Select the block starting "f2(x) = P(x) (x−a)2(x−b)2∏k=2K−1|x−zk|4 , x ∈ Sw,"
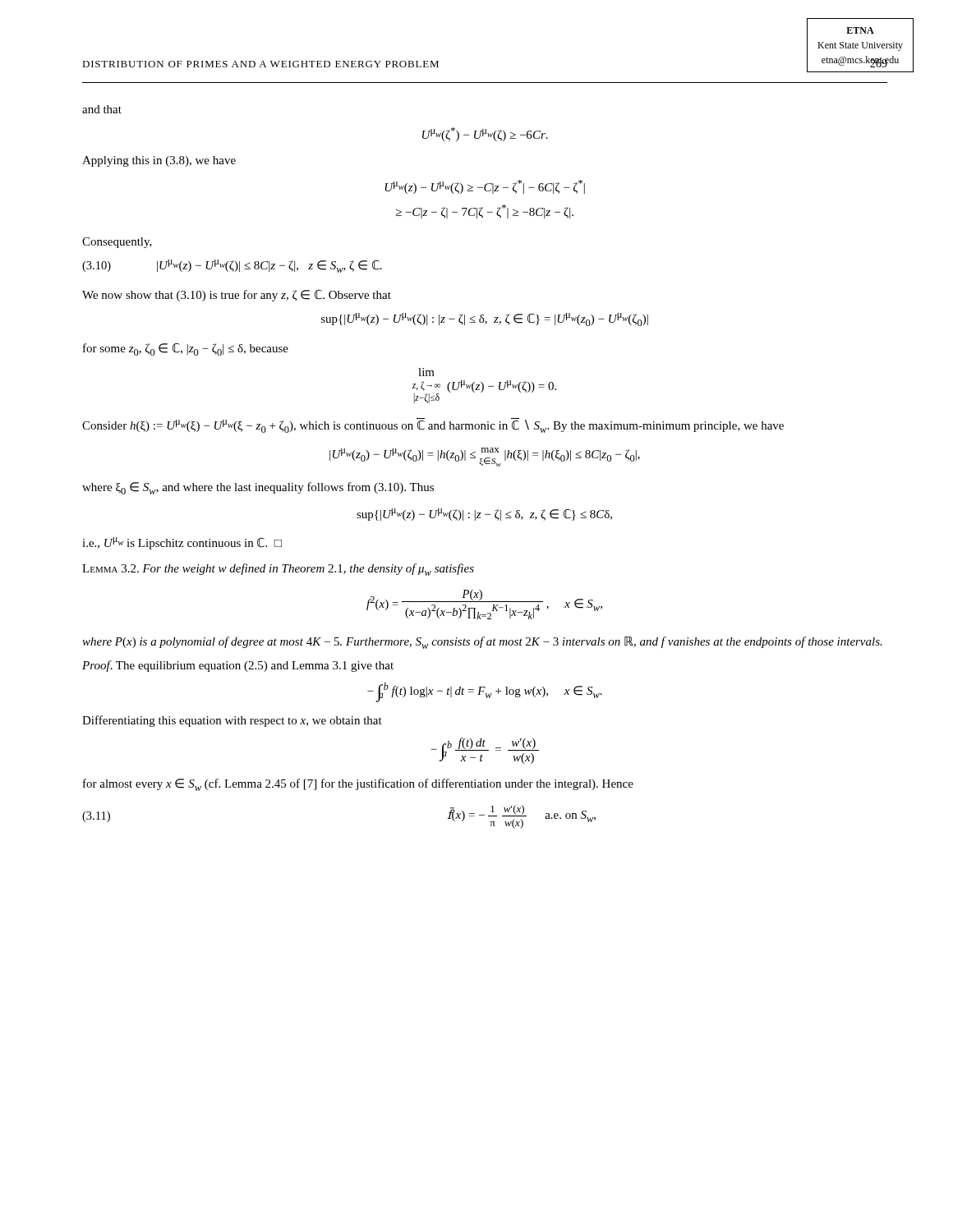The width and height of the screenshot is (953, 1232). 485,605
